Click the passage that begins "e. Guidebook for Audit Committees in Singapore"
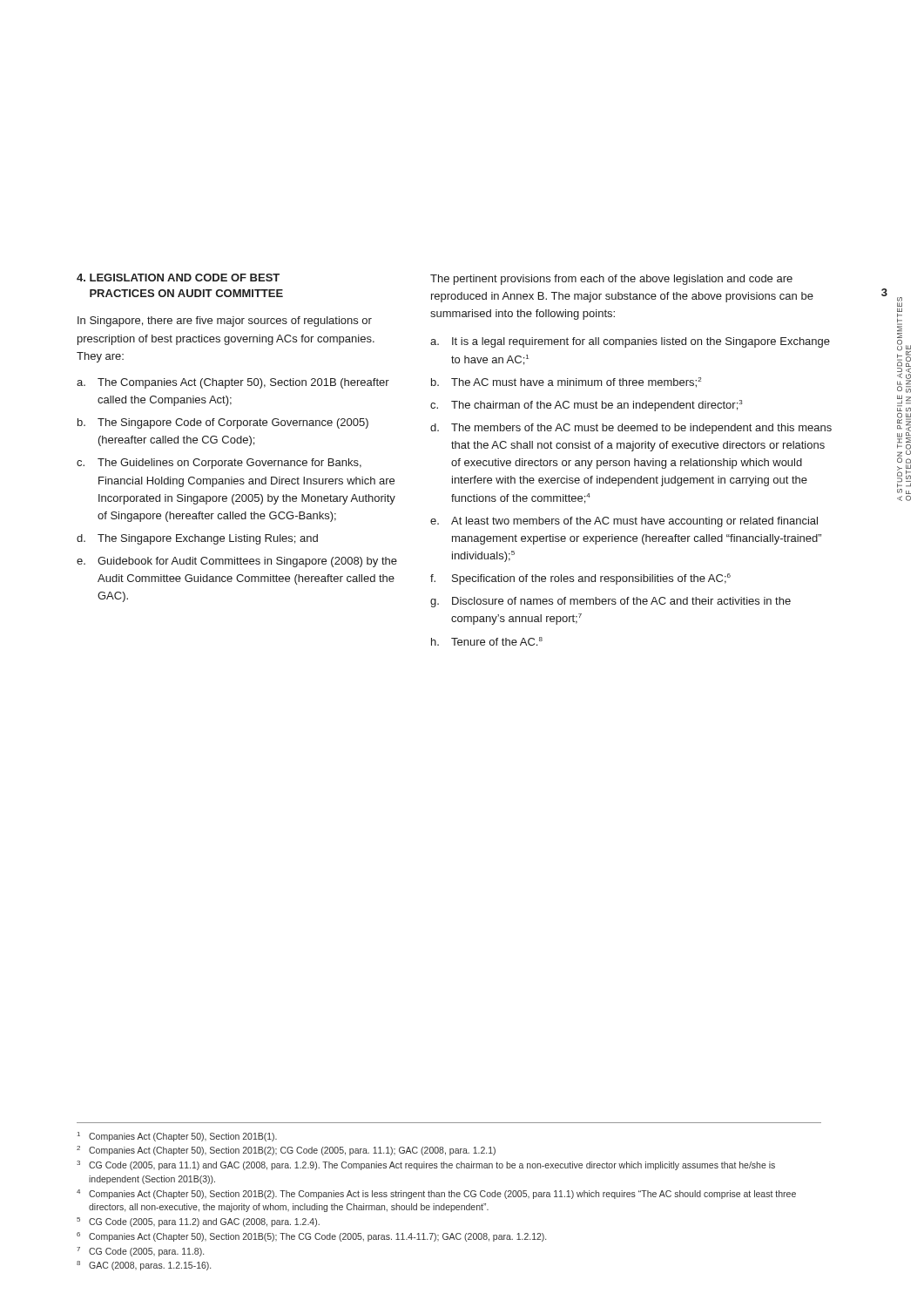This screenshot has height=1307, width=924. point(238,579)
